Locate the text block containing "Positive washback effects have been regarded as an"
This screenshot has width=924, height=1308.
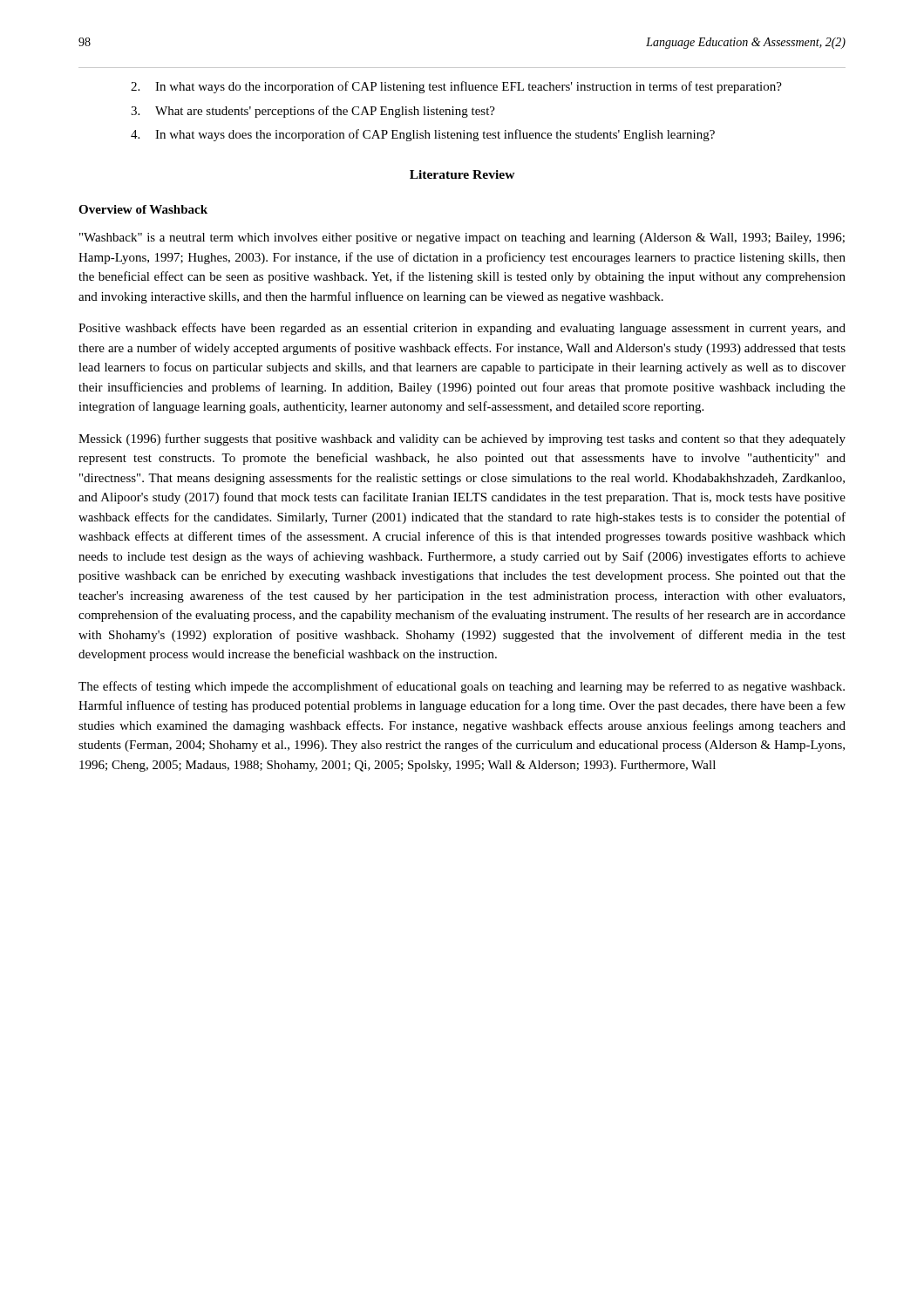(462, 367)
